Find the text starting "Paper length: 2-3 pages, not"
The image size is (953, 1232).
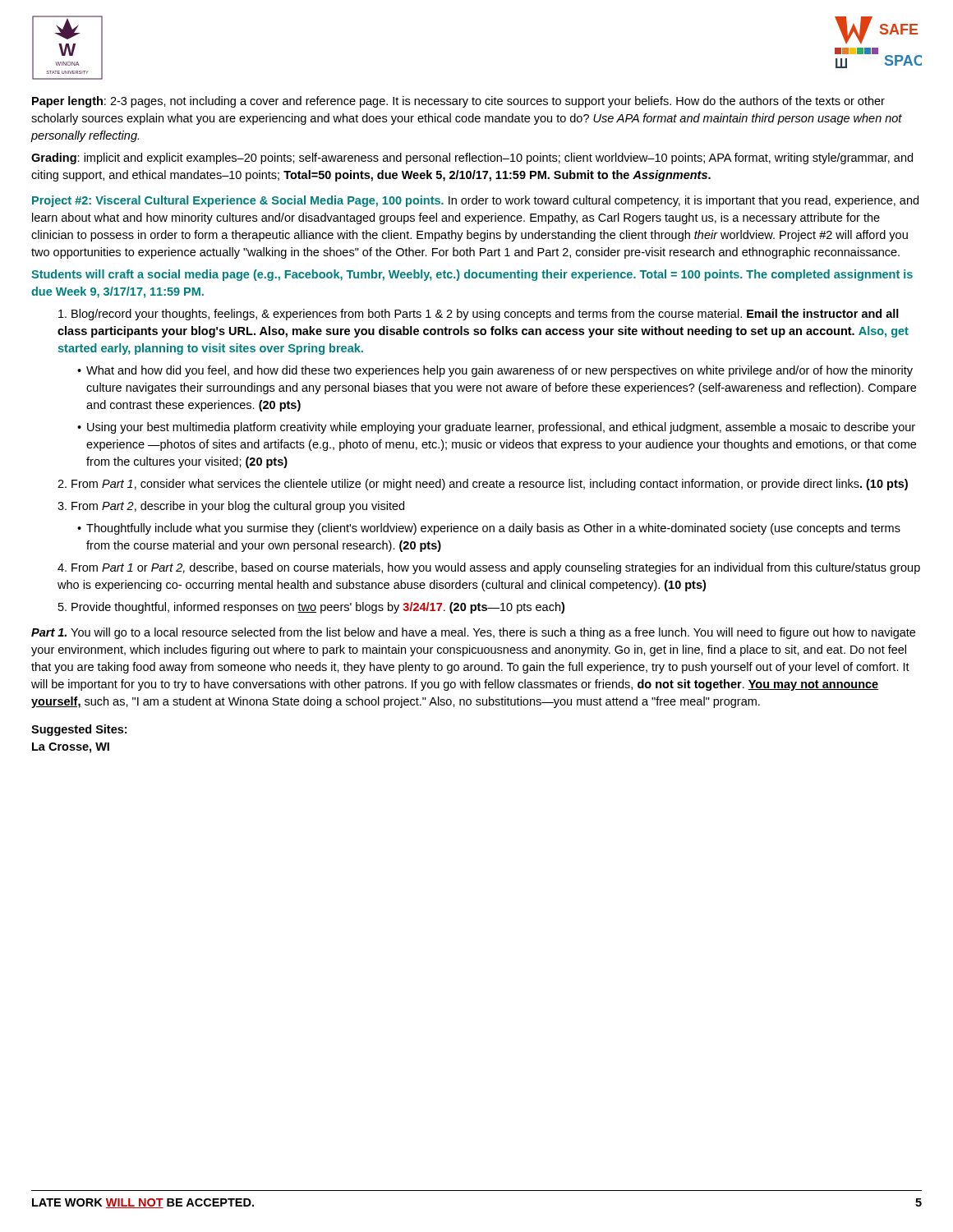click(x=466, y=118)
